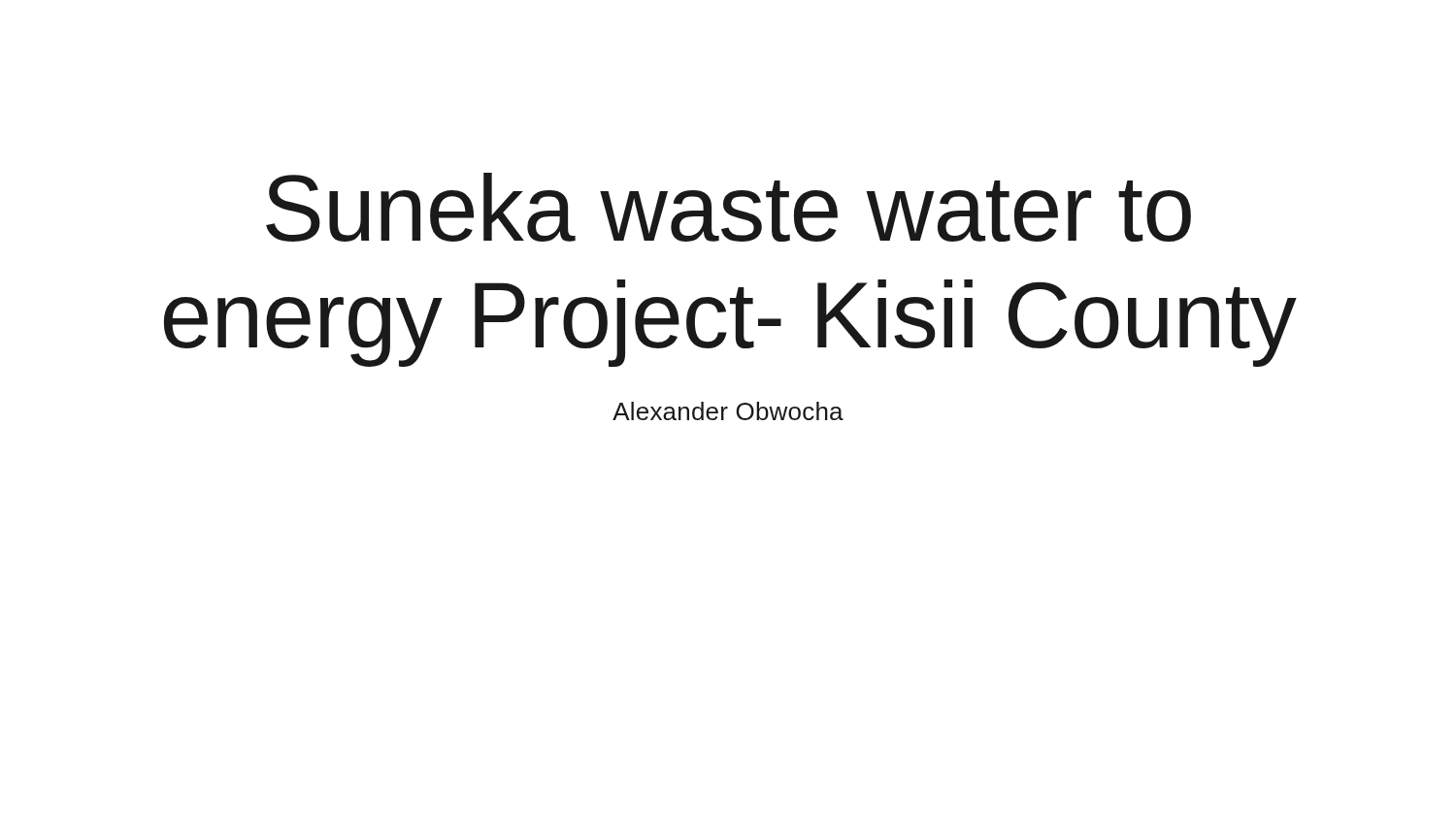Select the title

tap(728, 262)
